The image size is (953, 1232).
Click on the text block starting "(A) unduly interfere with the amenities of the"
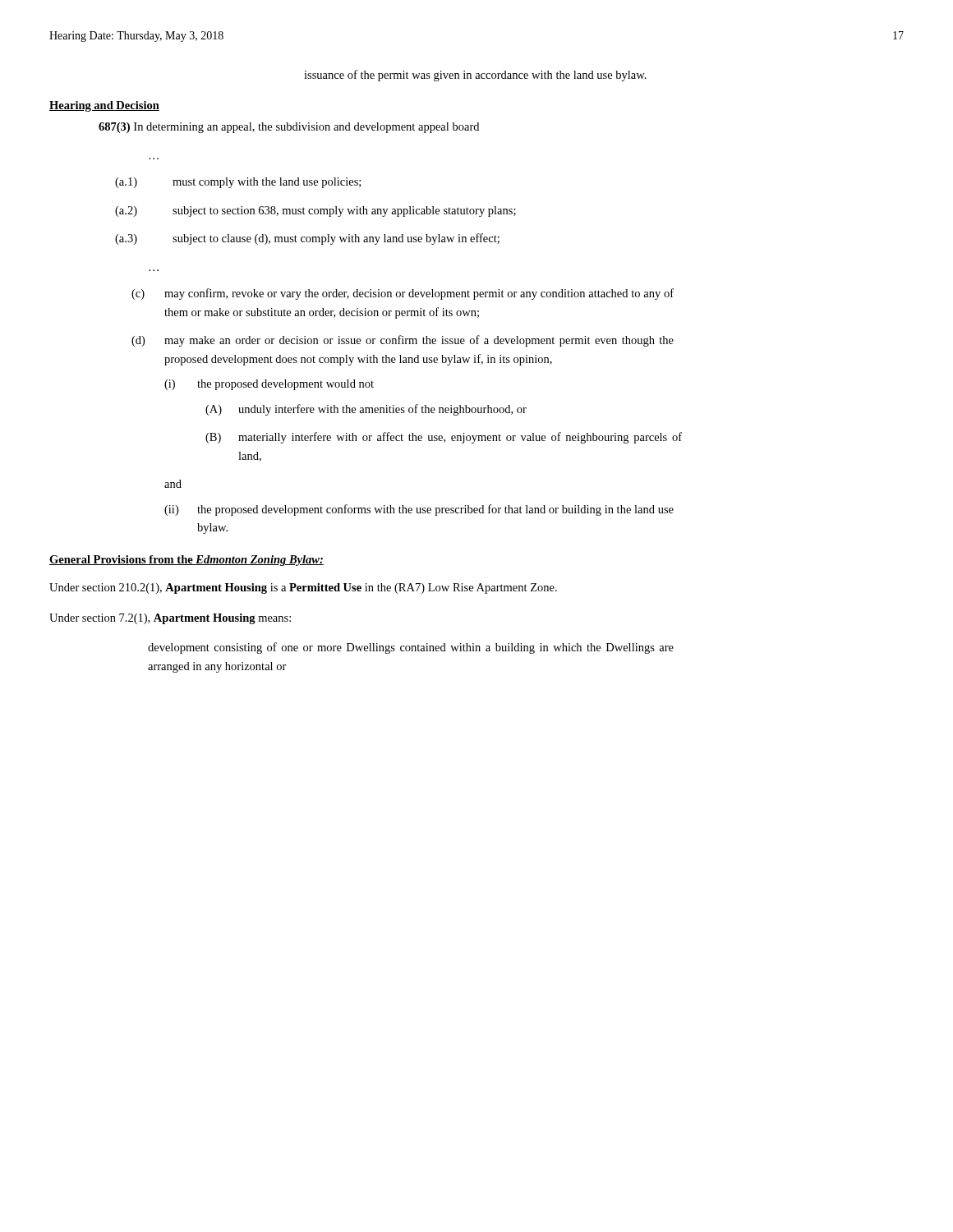point(444,409)
